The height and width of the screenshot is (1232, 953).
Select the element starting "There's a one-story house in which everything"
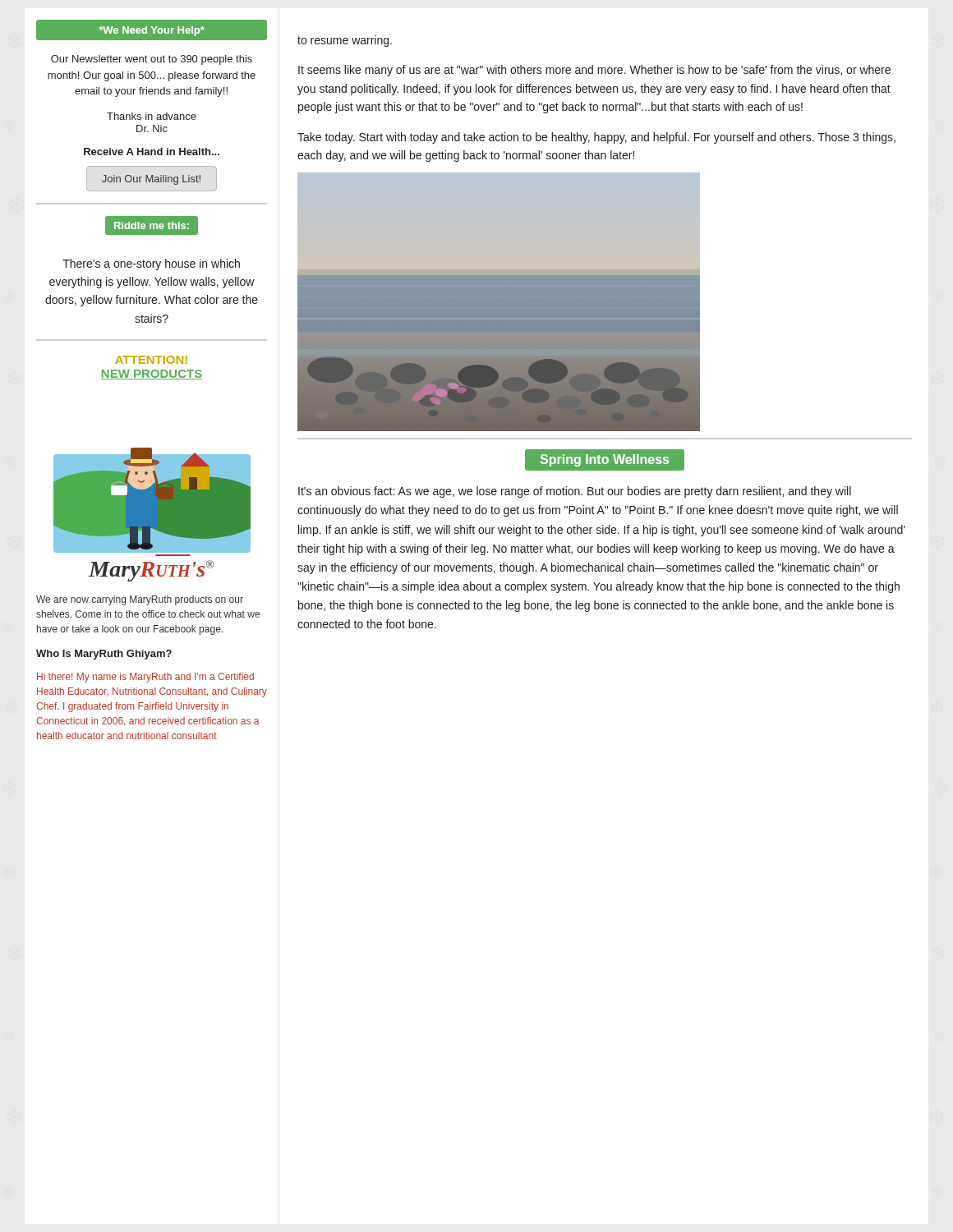[152, 291]
